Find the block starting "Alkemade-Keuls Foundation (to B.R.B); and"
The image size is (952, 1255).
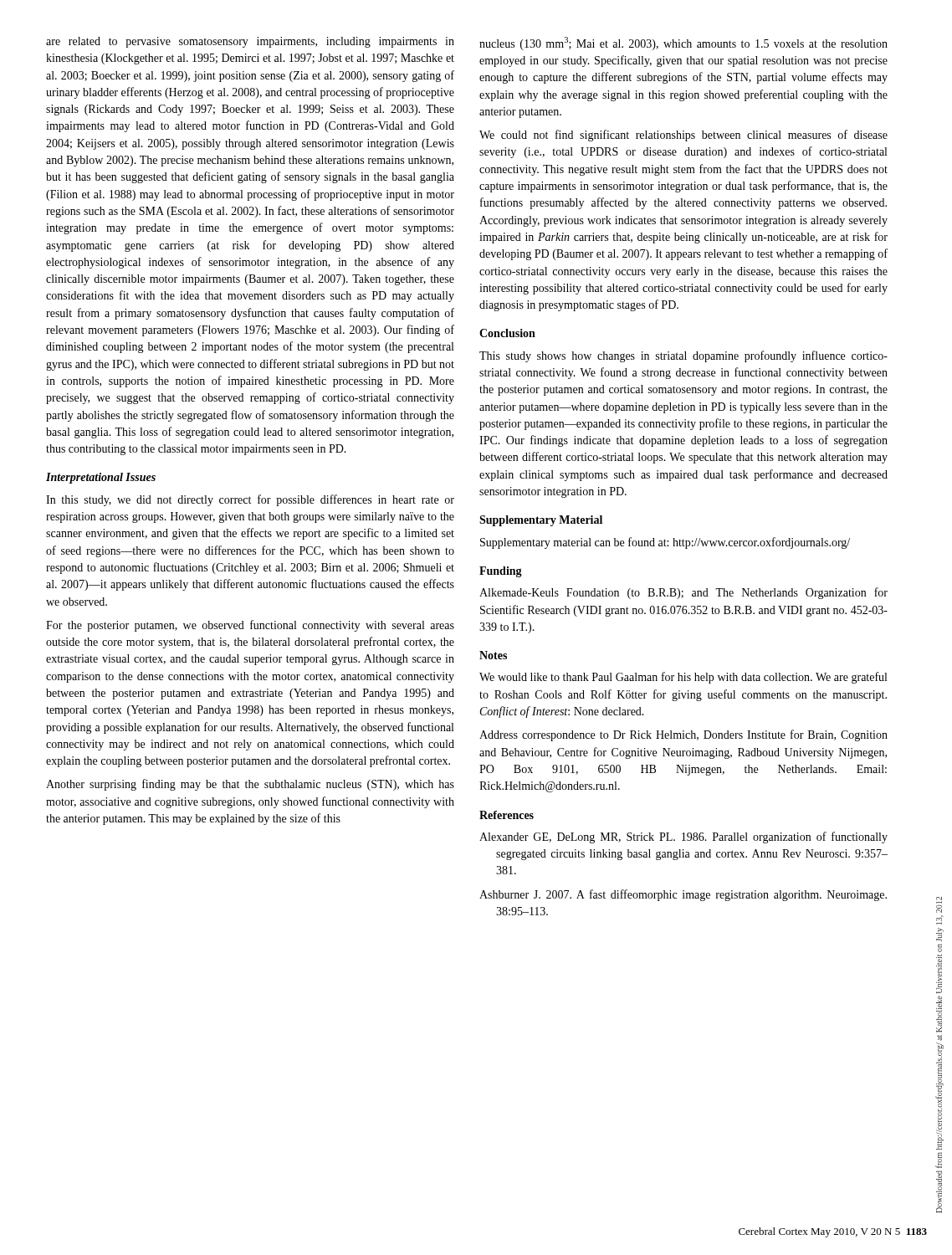click(x=683, y=611)
